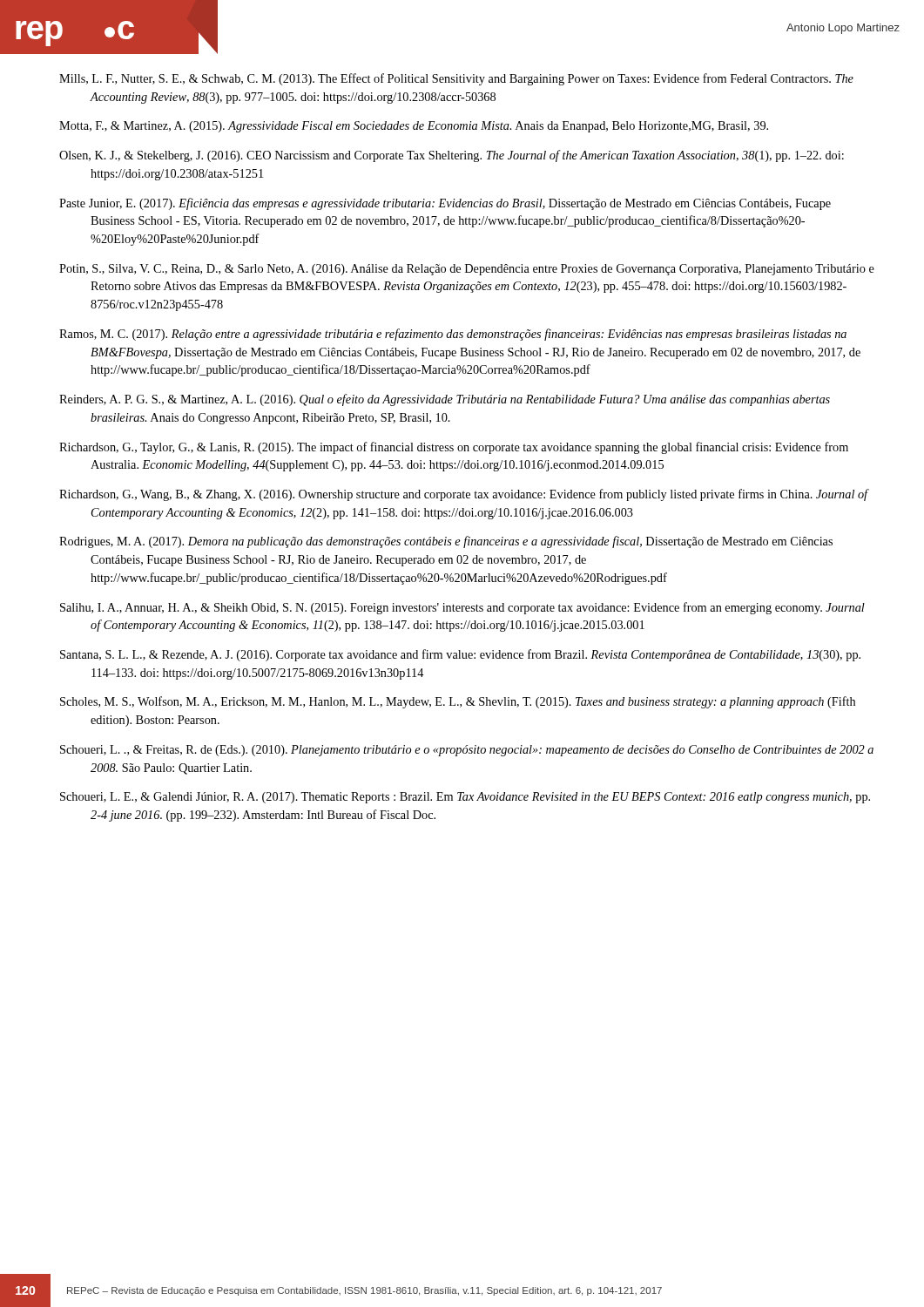924x1307 pixels.
Task: Locate the text starting "Richardson, G., Wang, B., & Zhang, X. (2016)."
Action: (463, 503)
